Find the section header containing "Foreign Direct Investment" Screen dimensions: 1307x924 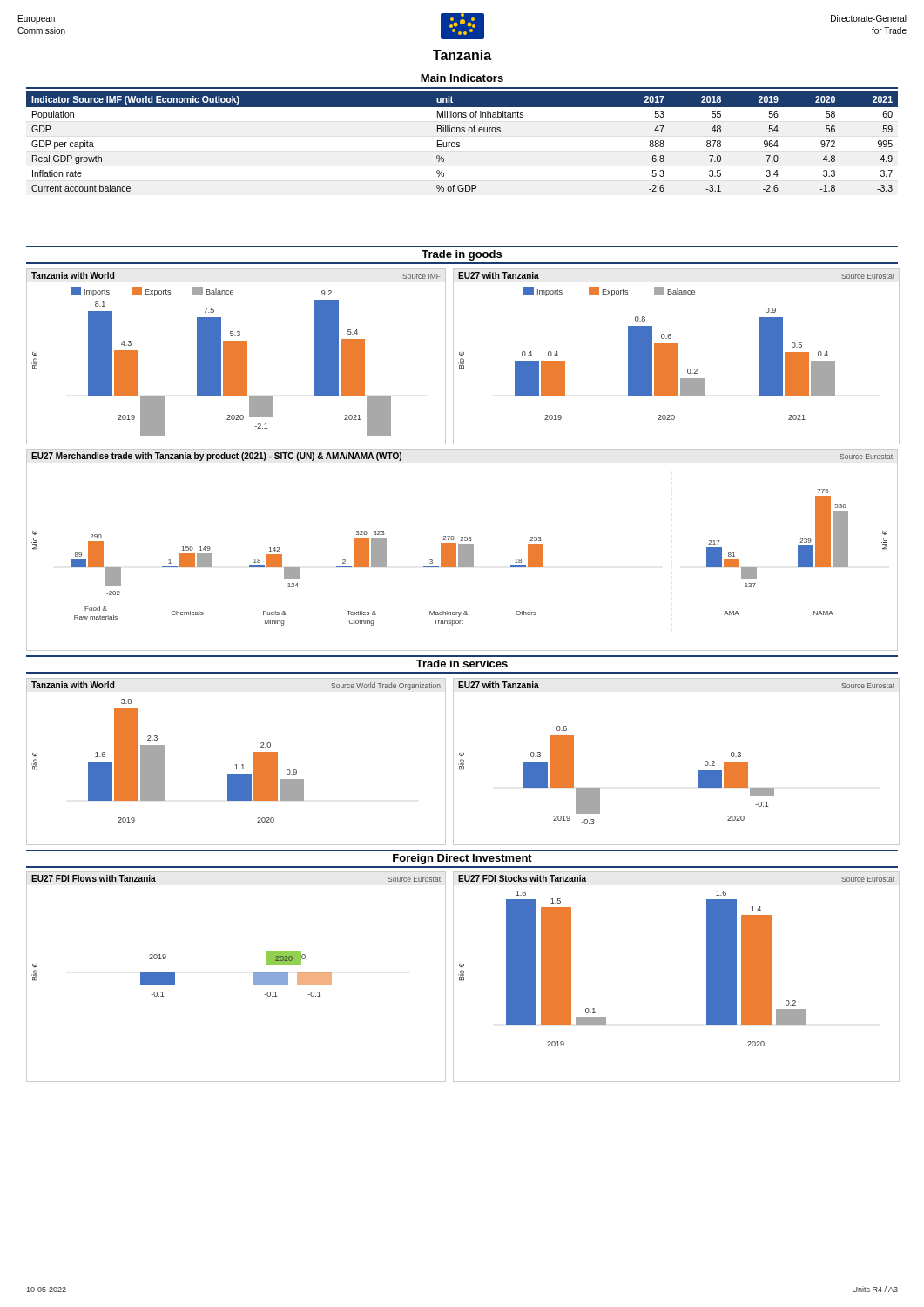pyautogui.click(x=462, y=859)
